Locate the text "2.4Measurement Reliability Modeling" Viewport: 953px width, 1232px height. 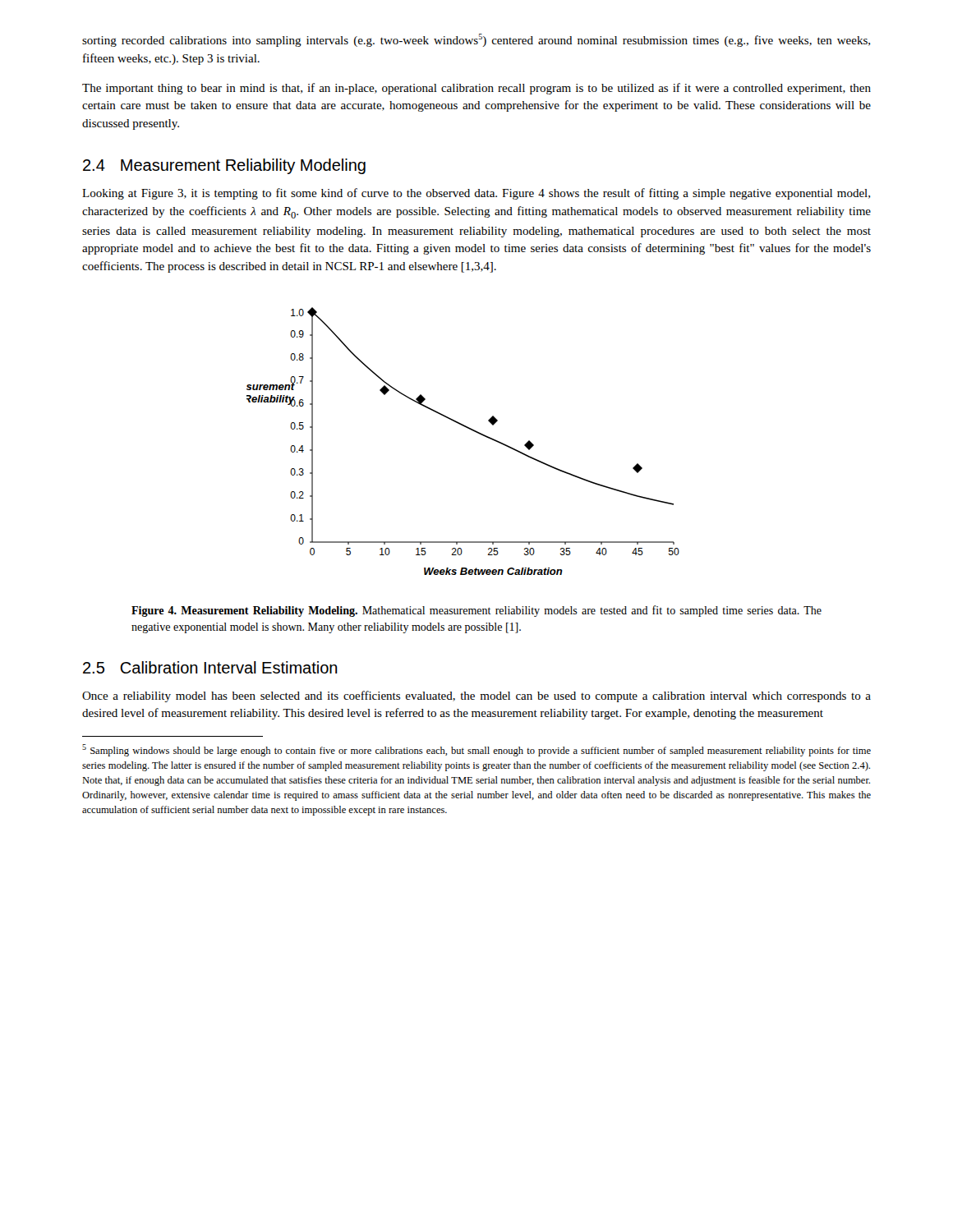coord(224,165)
